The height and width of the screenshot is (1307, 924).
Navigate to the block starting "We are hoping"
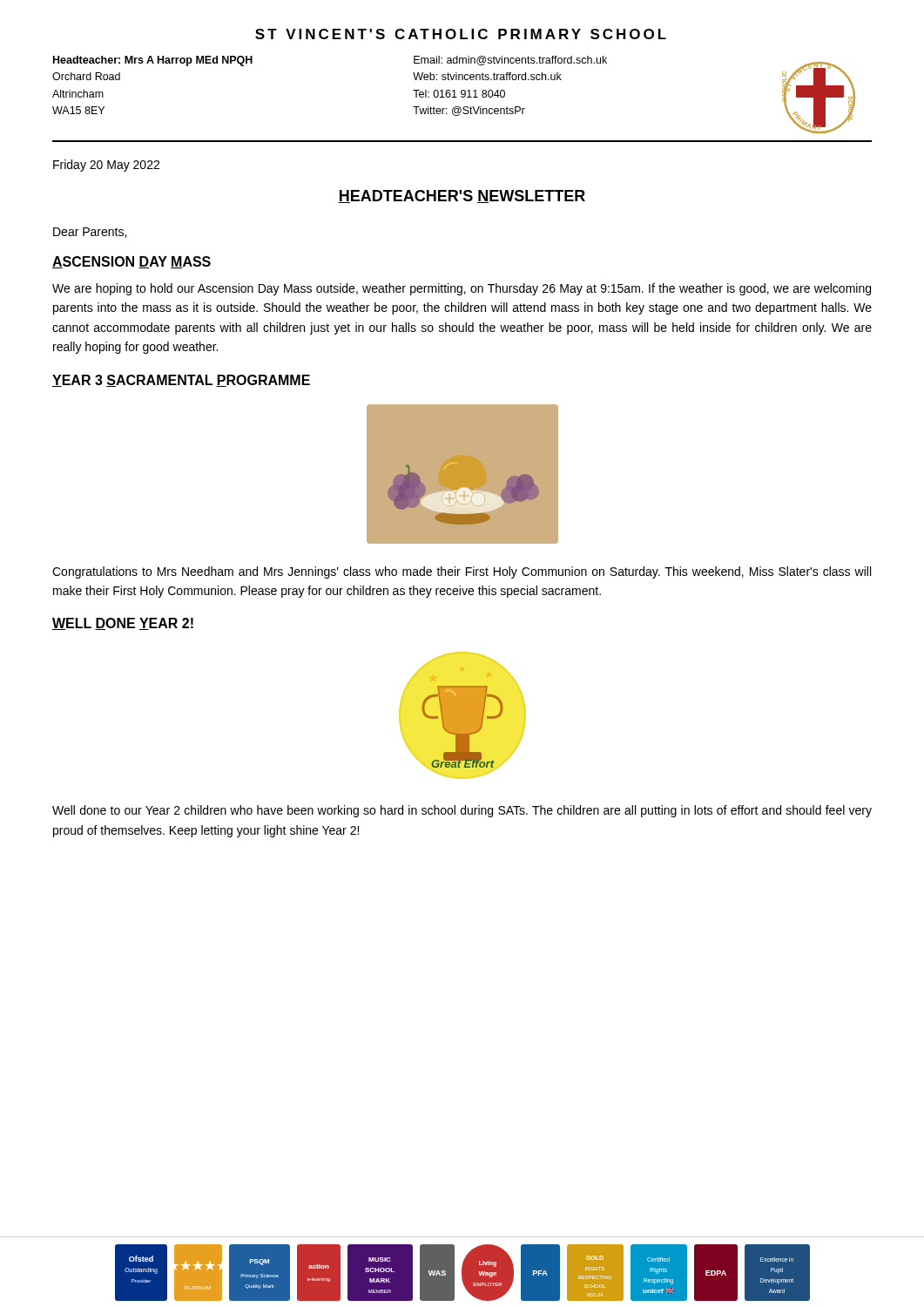[x=462, y=318]
